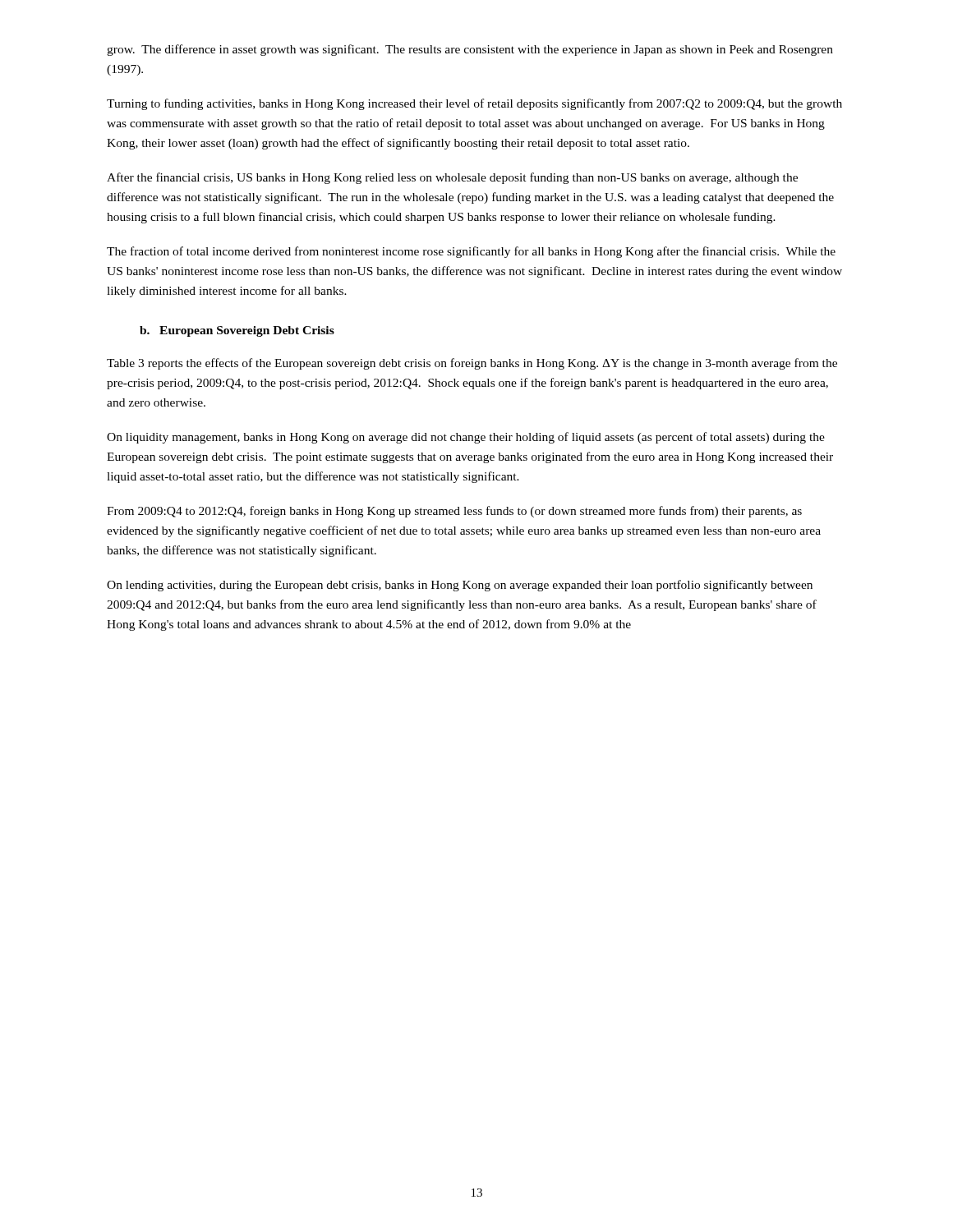Locate the block starting "b. European Sovereign"

(x=237, y=330)
